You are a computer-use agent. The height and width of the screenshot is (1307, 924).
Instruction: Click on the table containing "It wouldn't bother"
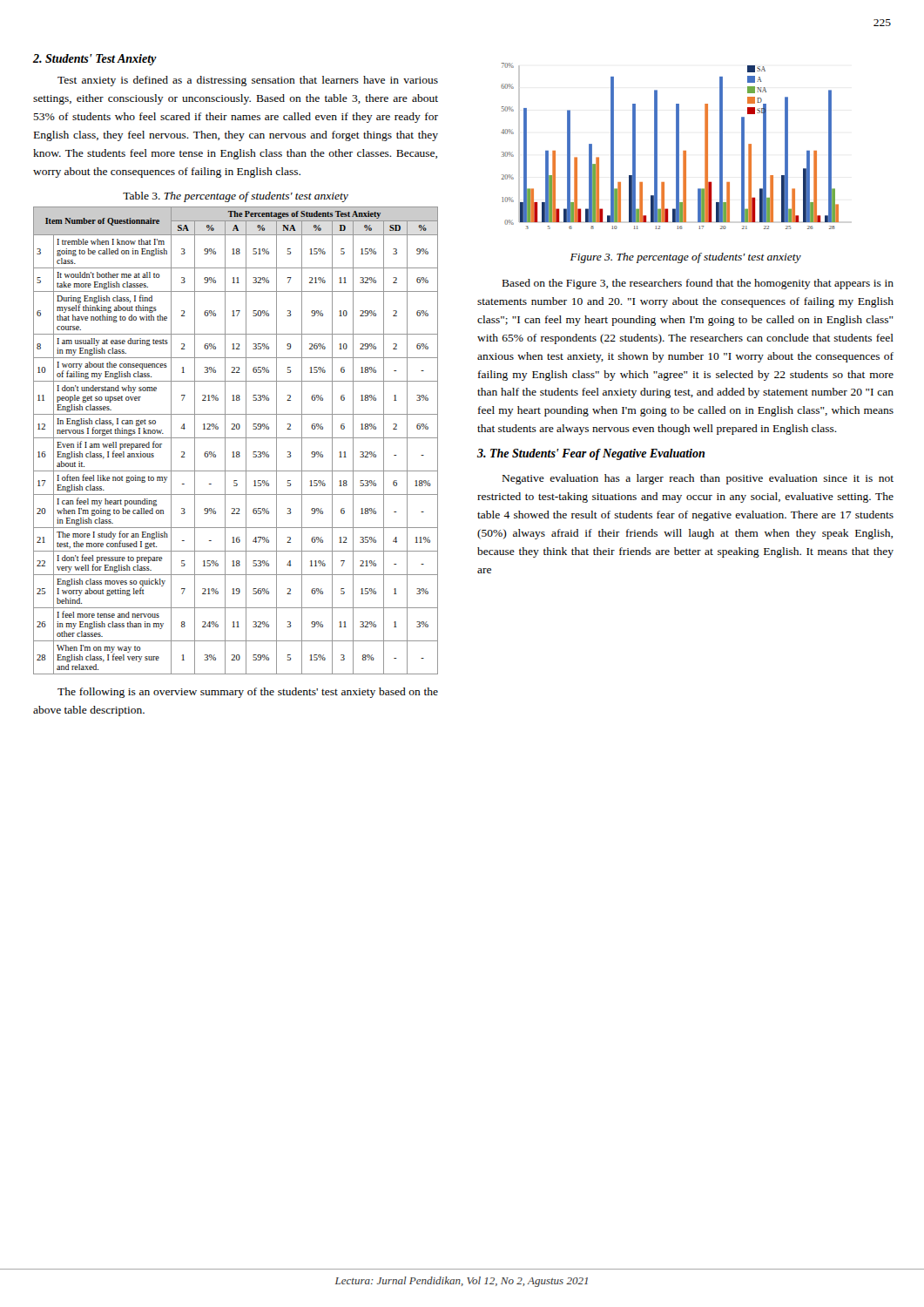[236, 441]
